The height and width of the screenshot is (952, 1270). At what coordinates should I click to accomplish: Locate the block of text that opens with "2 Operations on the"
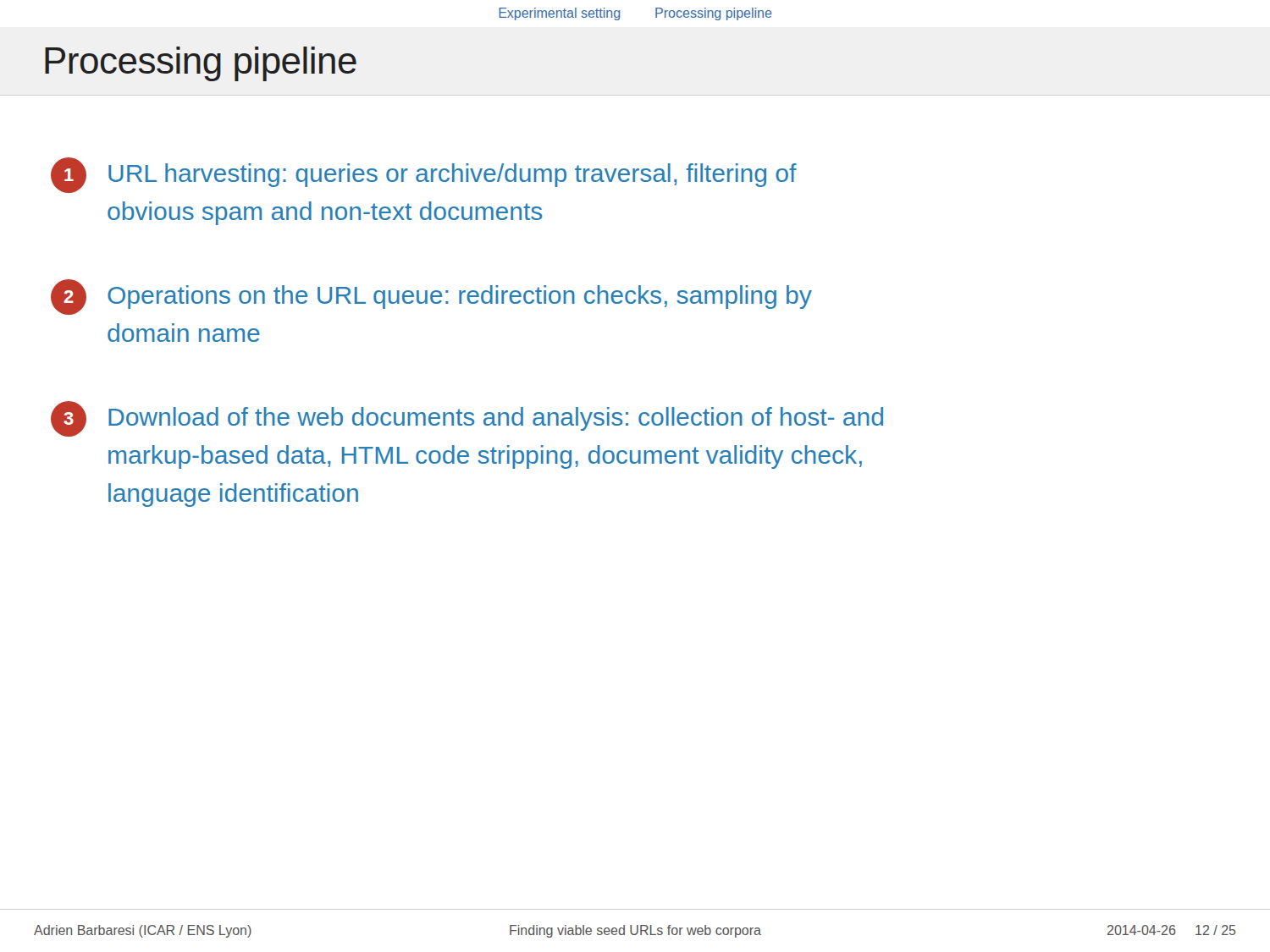[431, 314]
